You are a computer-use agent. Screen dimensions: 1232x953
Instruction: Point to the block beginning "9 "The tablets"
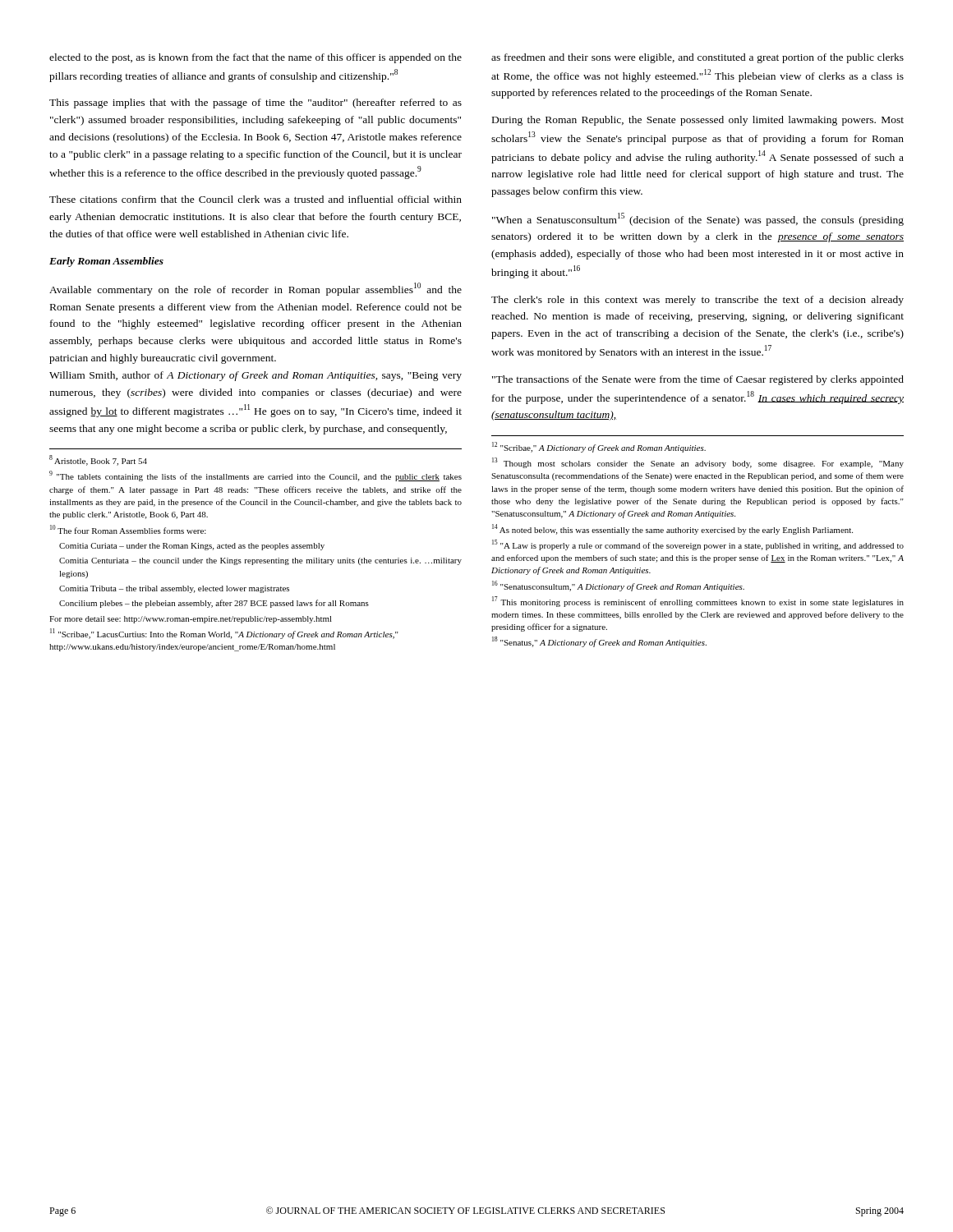255,496
